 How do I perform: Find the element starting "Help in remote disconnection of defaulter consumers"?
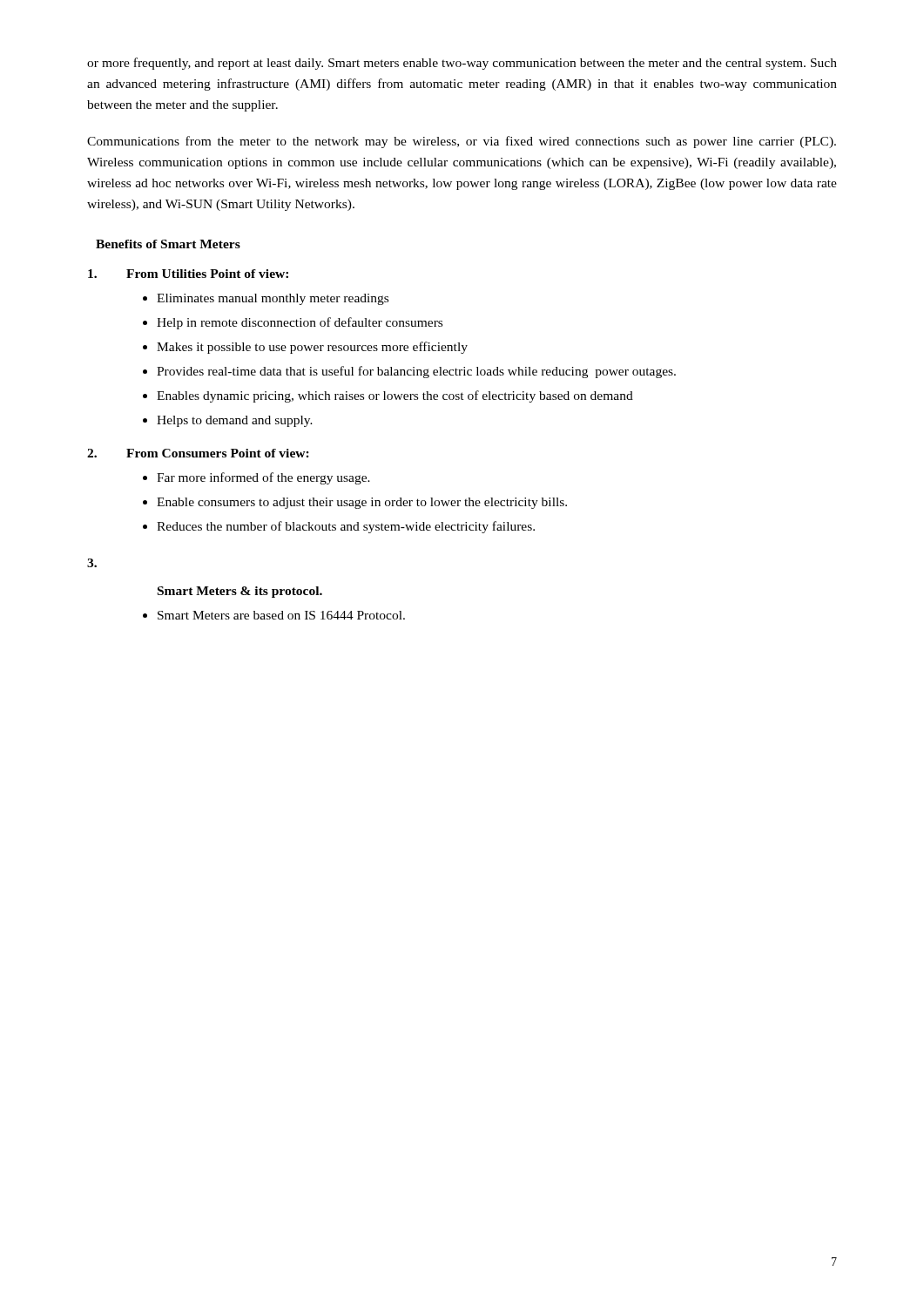300,322
